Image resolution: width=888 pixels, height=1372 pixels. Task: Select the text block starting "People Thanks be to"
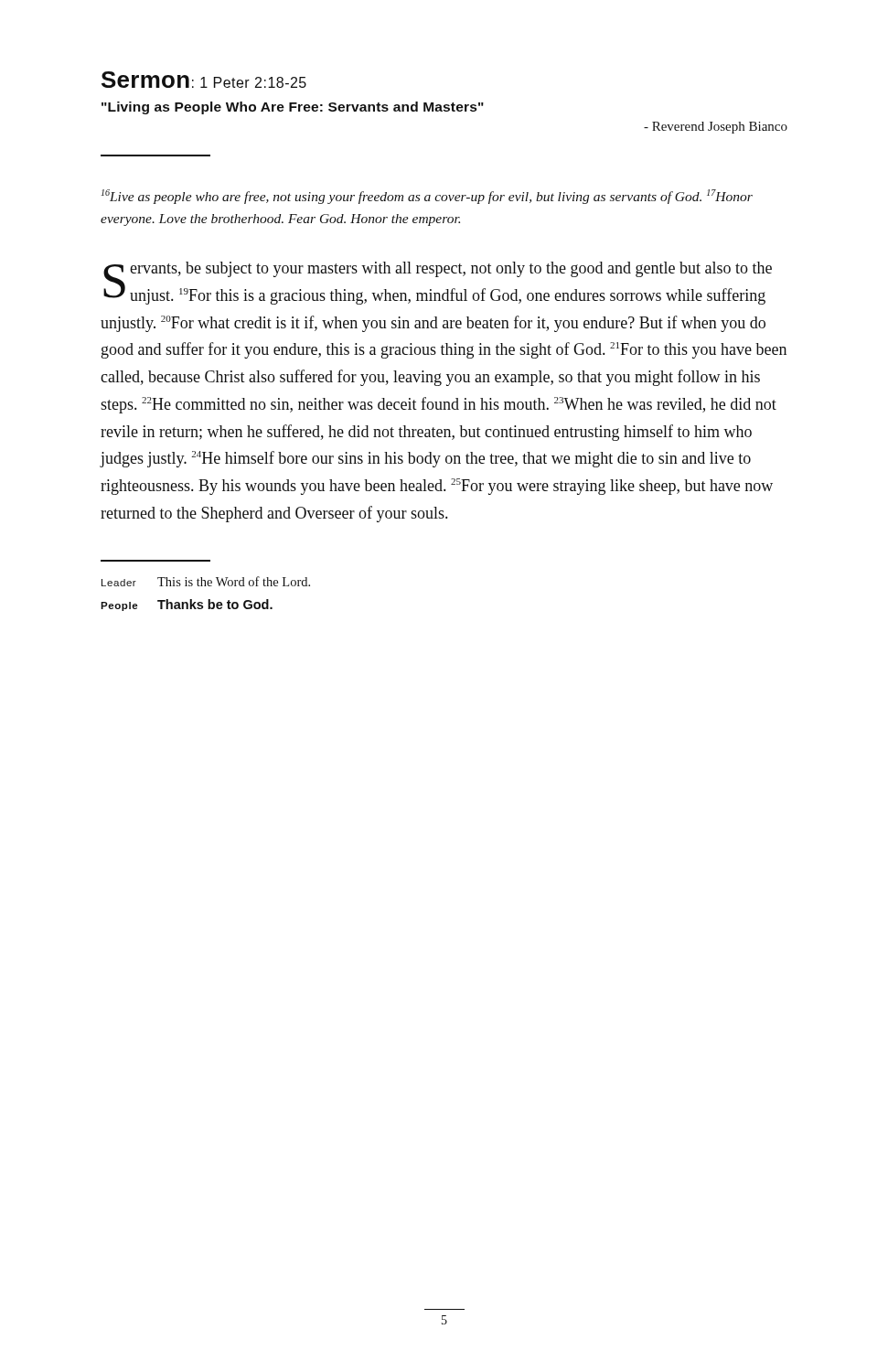click(x=187, y=605)
